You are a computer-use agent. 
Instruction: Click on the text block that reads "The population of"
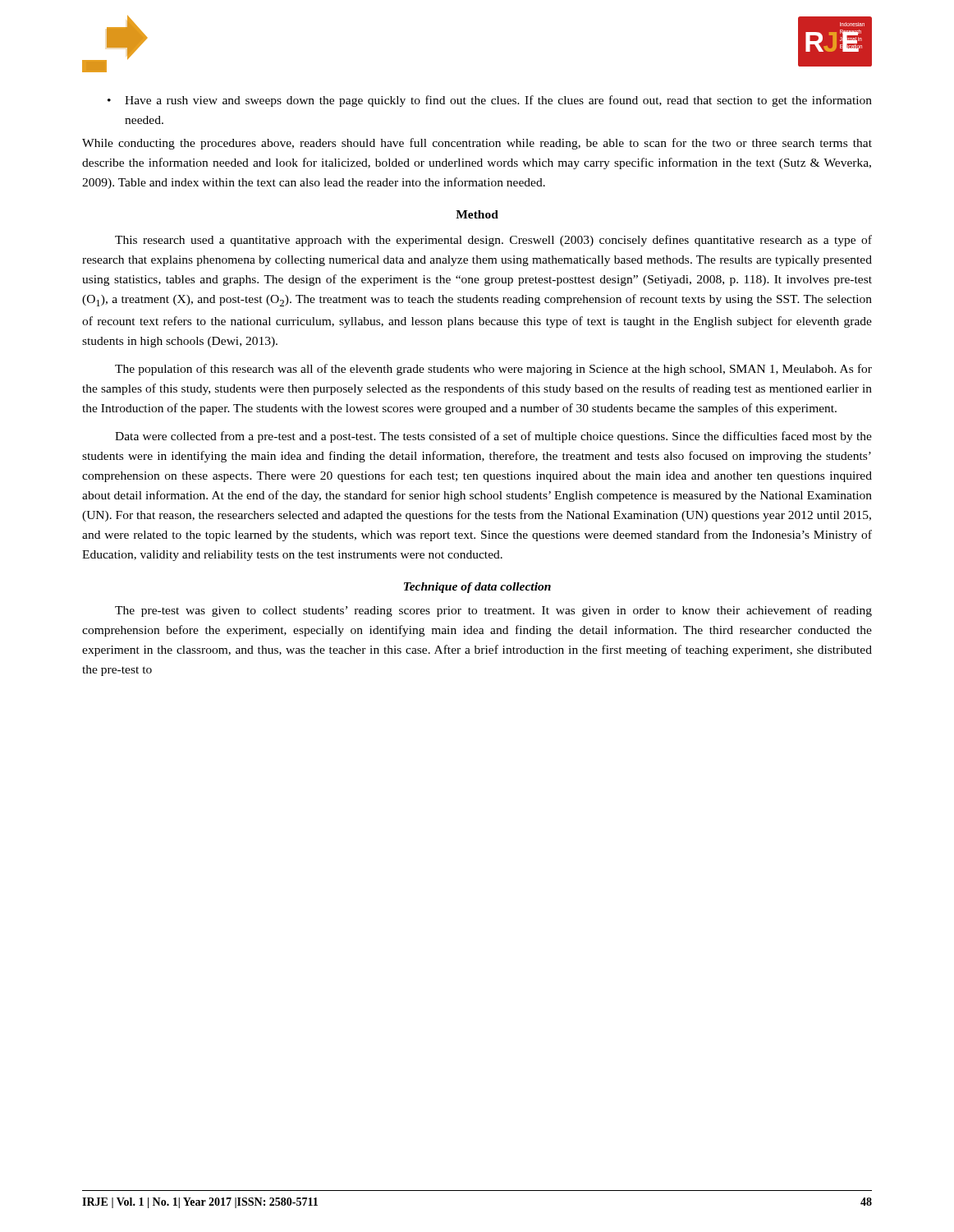tap(477, 389)
